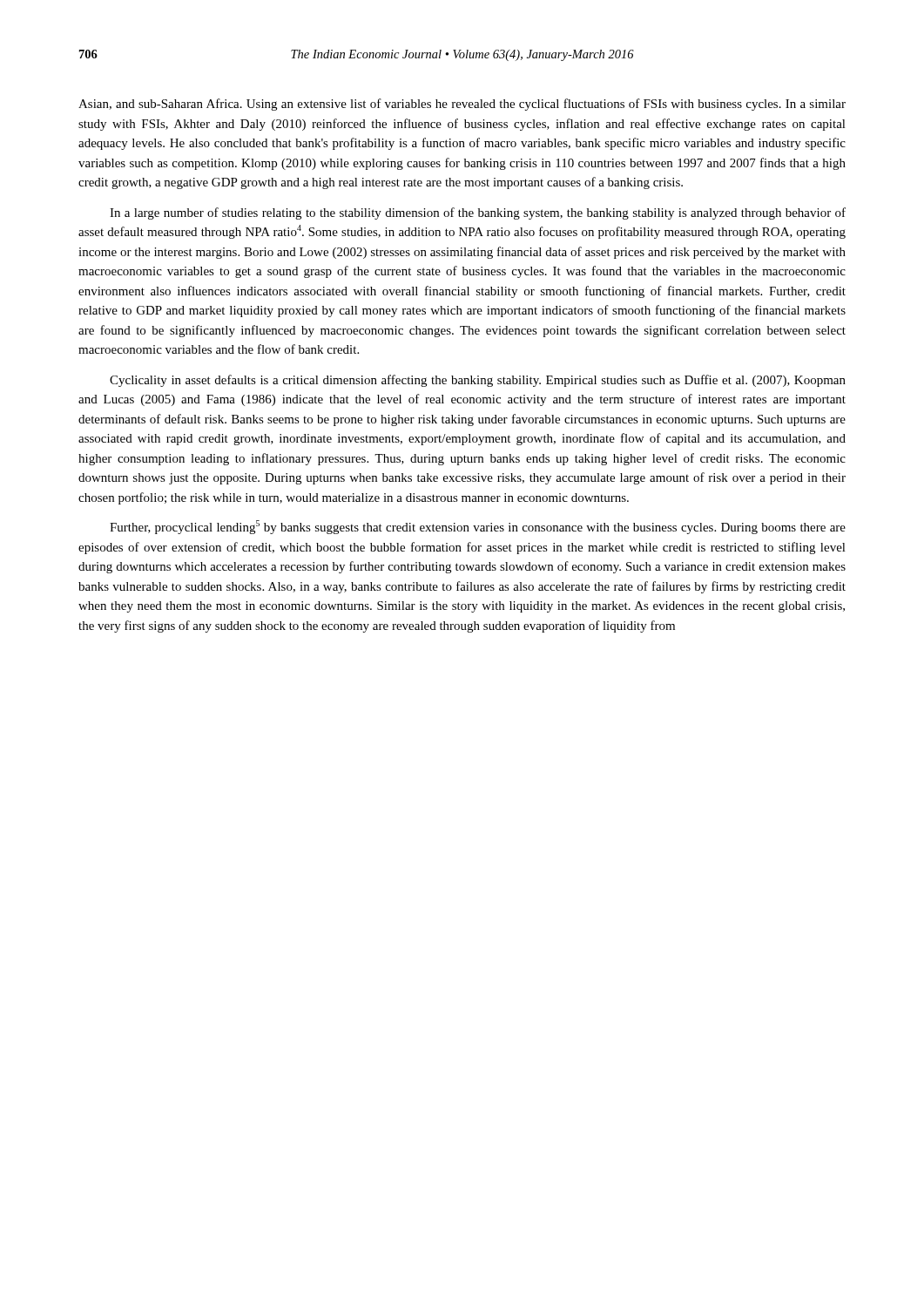Select the text block with the text "Asian, and sub-Saharan Africa."

tap(462, 143)
